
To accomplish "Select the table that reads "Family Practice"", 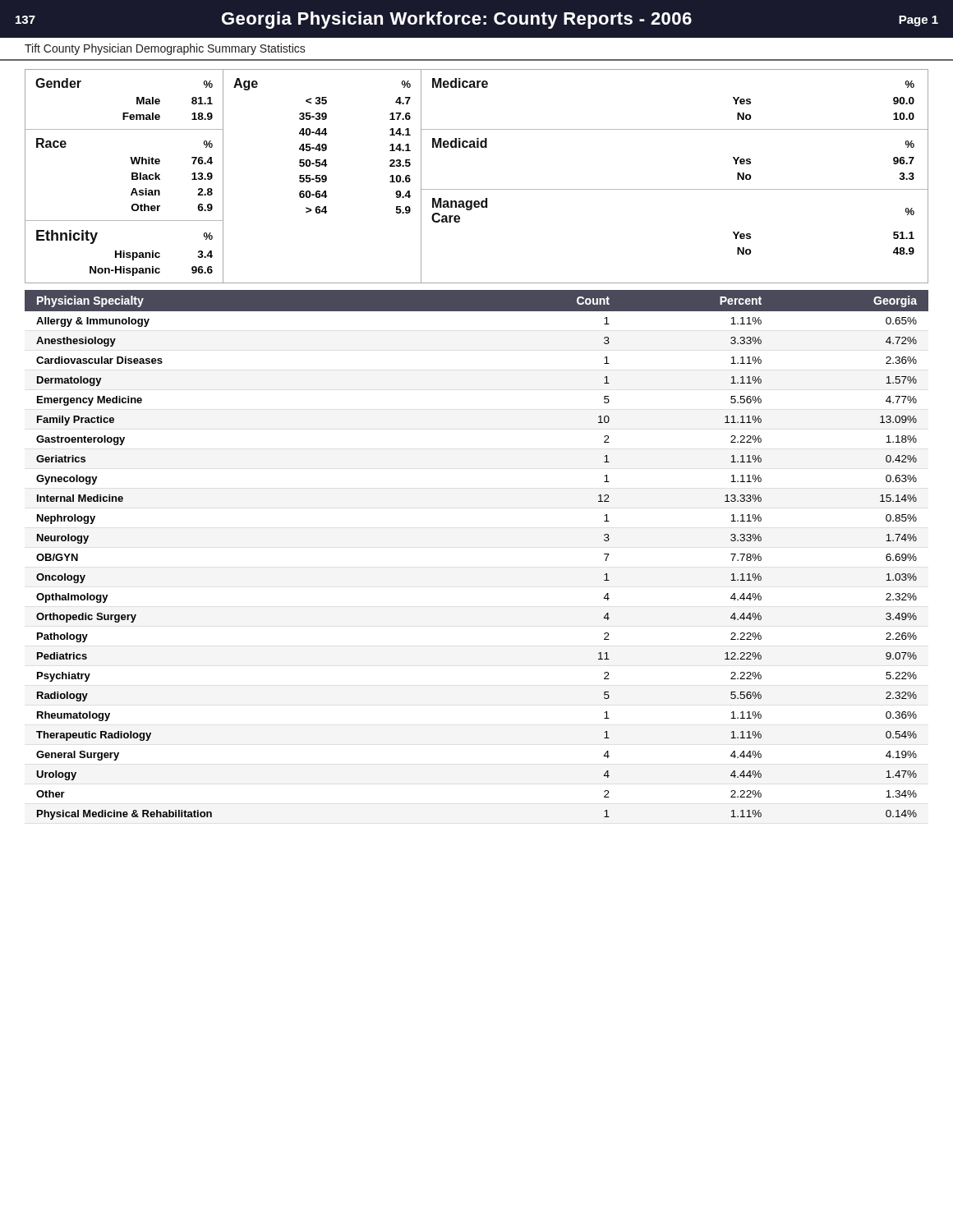I will 476,557.
